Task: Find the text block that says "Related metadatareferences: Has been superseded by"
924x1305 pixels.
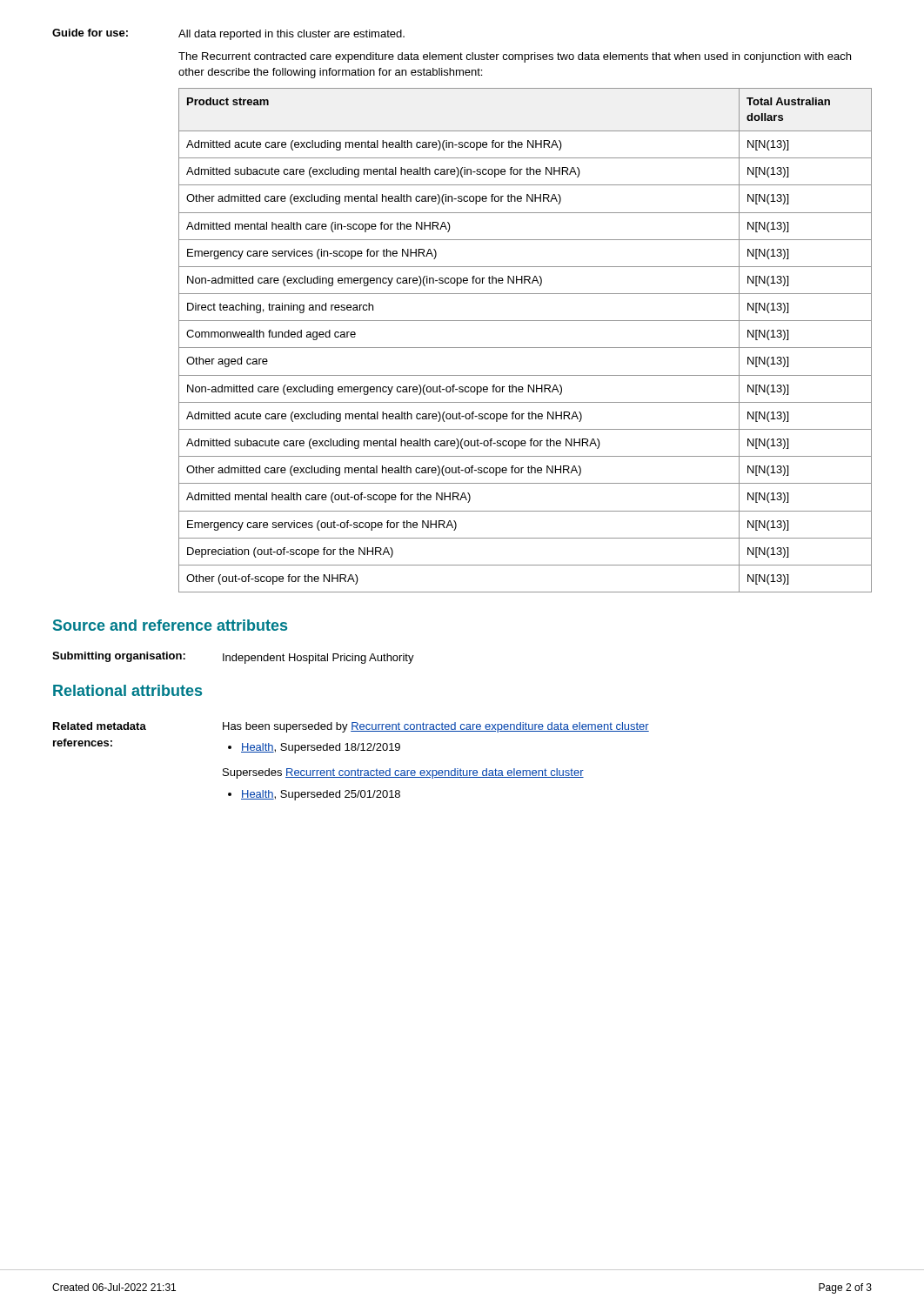Action: click(x=462, y=764)
